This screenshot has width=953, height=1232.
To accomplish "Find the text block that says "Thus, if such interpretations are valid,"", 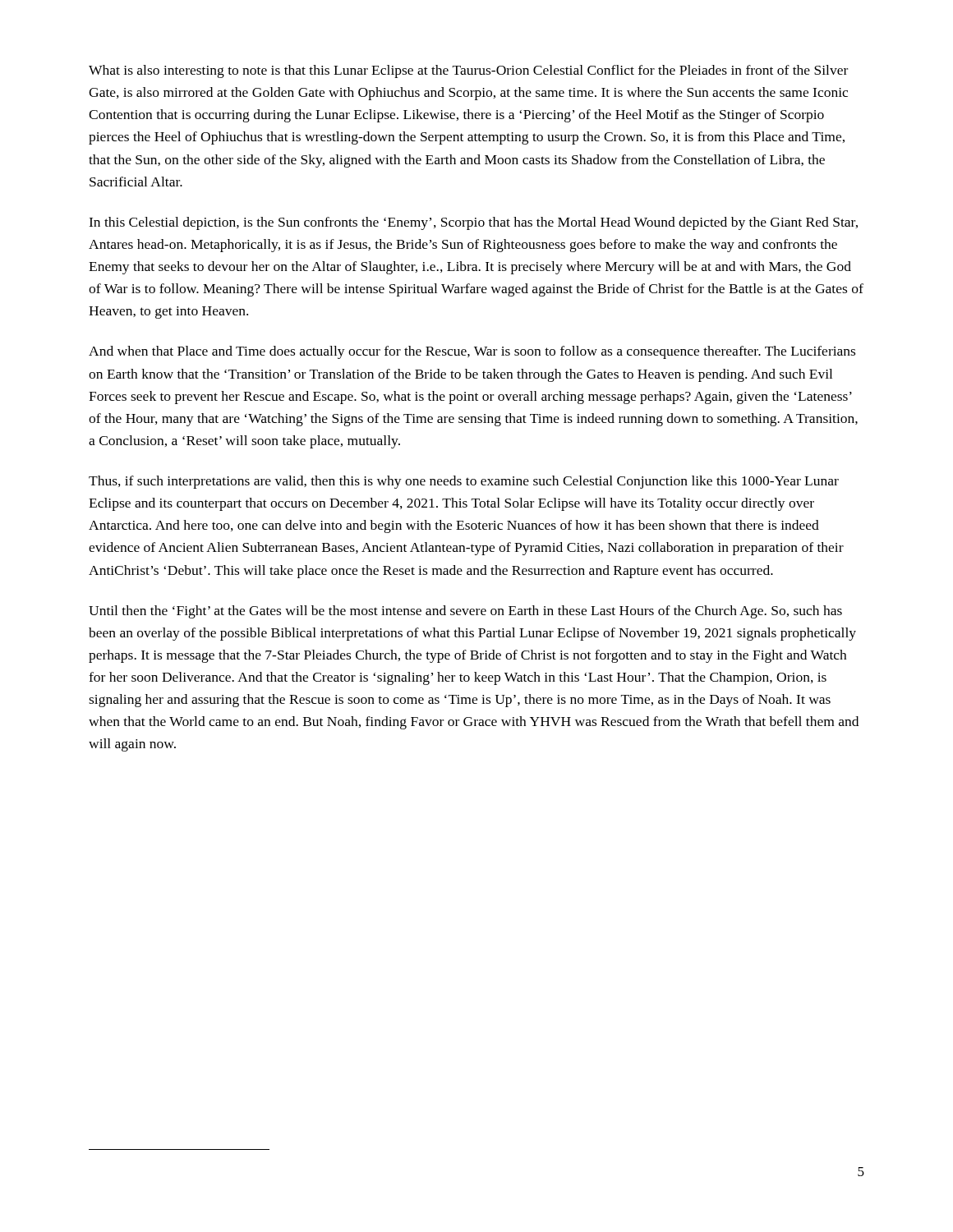I will 466,525.
